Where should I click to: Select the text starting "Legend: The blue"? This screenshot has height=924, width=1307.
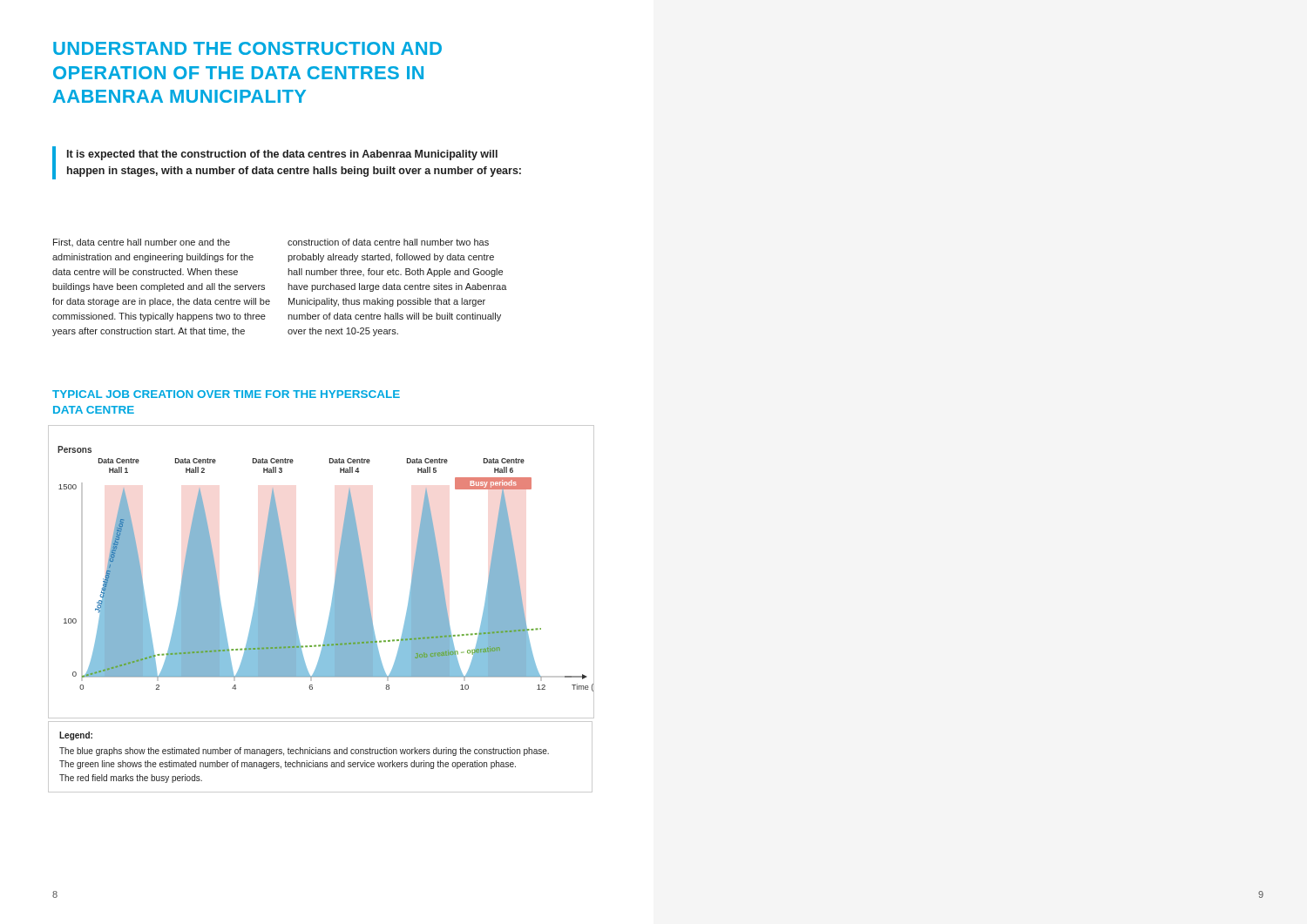[320, 757]
